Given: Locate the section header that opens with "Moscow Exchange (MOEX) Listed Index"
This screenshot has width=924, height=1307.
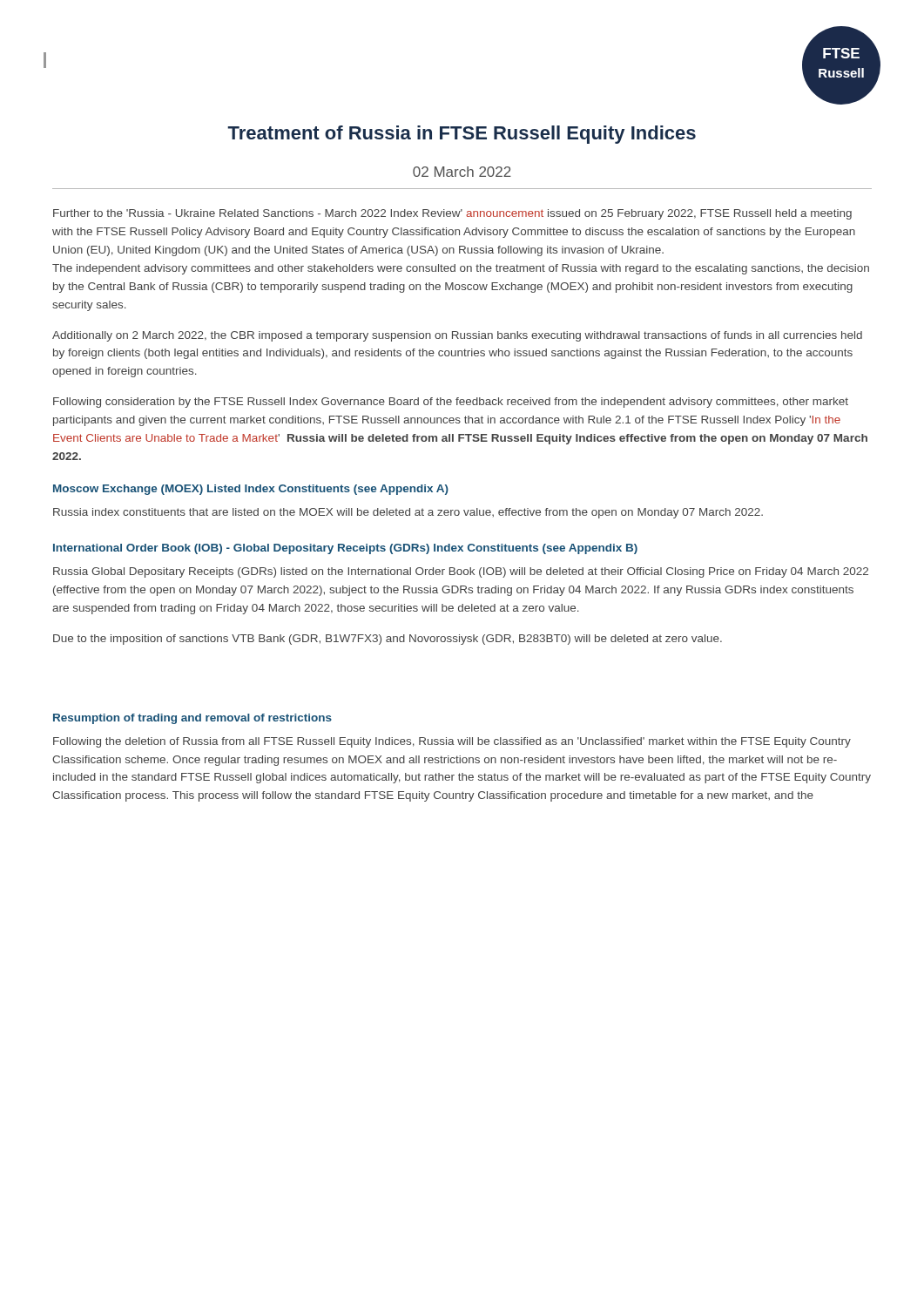Looking at the screenshot, I should [x=250, y=488].
